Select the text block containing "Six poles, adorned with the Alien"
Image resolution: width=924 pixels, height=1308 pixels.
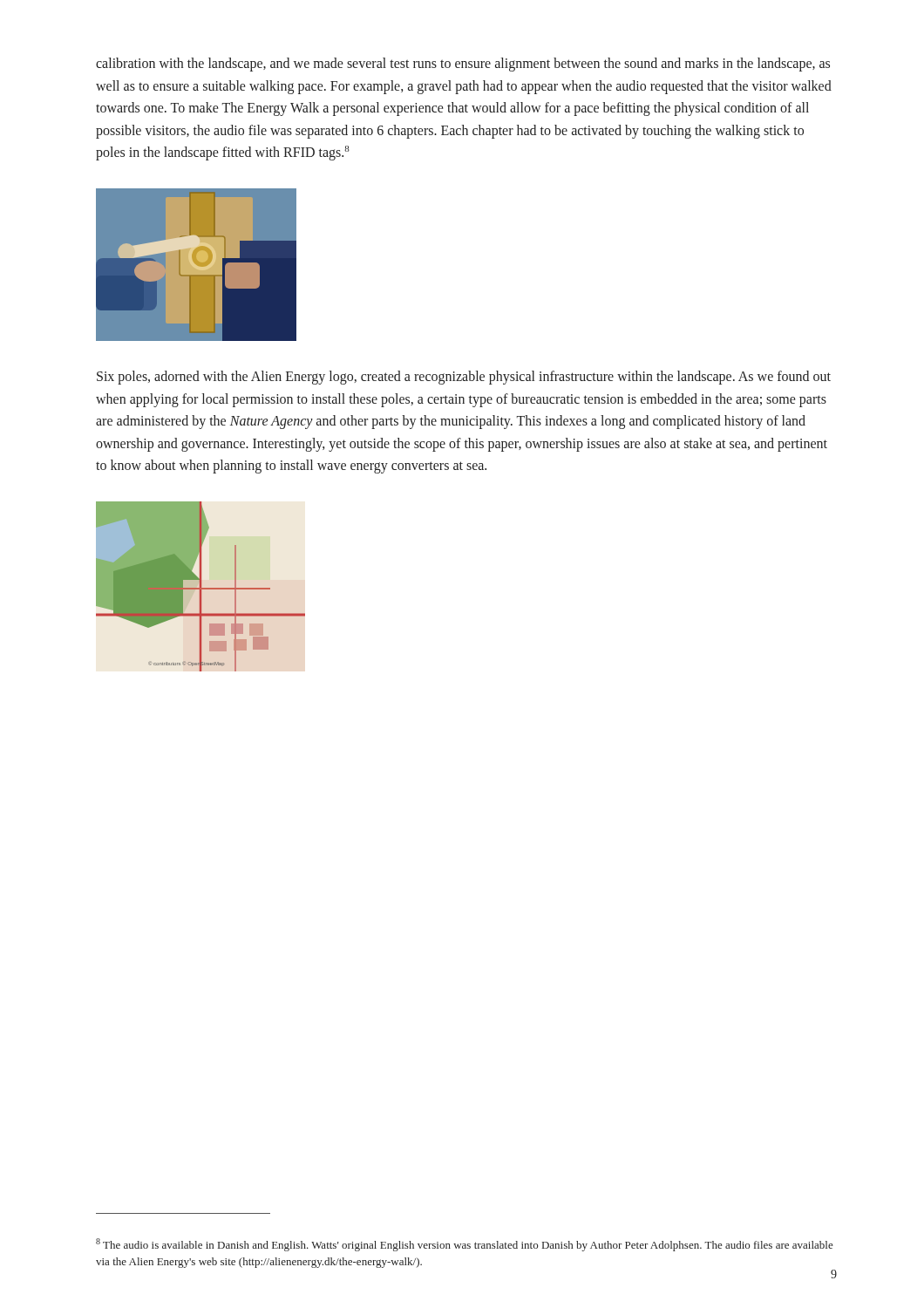(466, 421)
